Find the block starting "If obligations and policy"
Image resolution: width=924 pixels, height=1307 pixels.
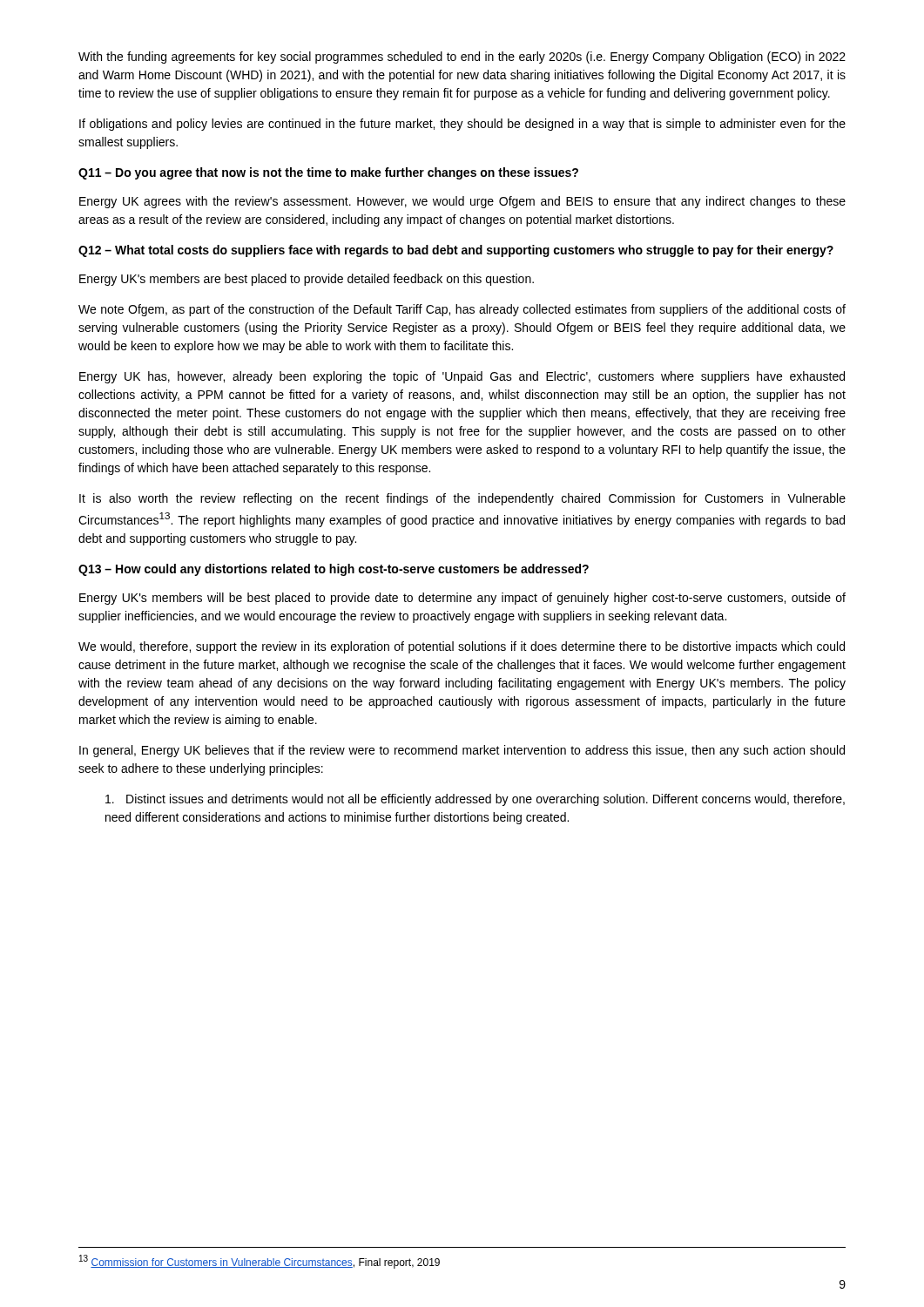click(462, 133)
